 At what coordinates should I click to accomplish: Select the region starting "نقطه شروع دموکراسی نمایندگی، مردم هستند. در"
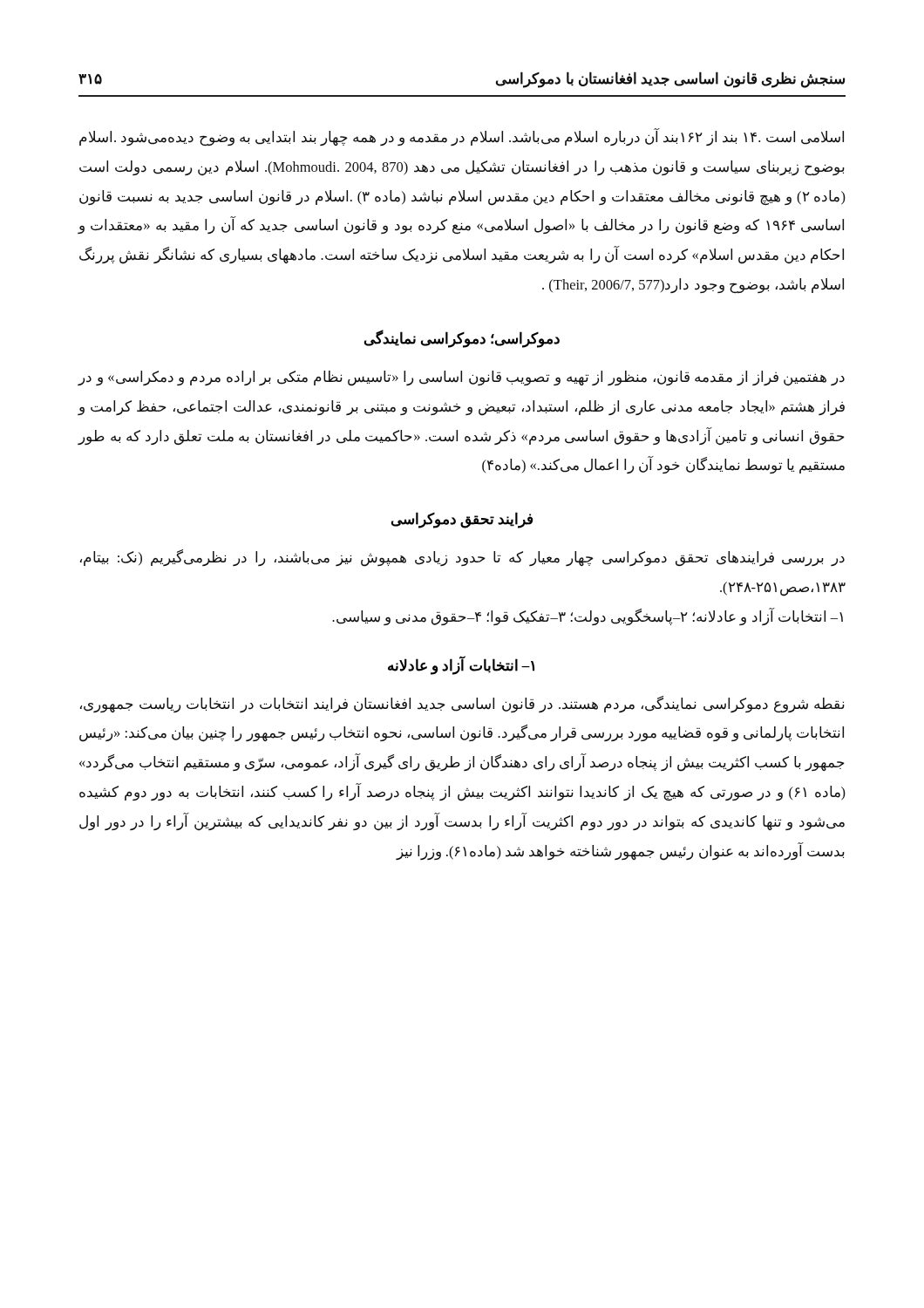click(x=462, y=777)
